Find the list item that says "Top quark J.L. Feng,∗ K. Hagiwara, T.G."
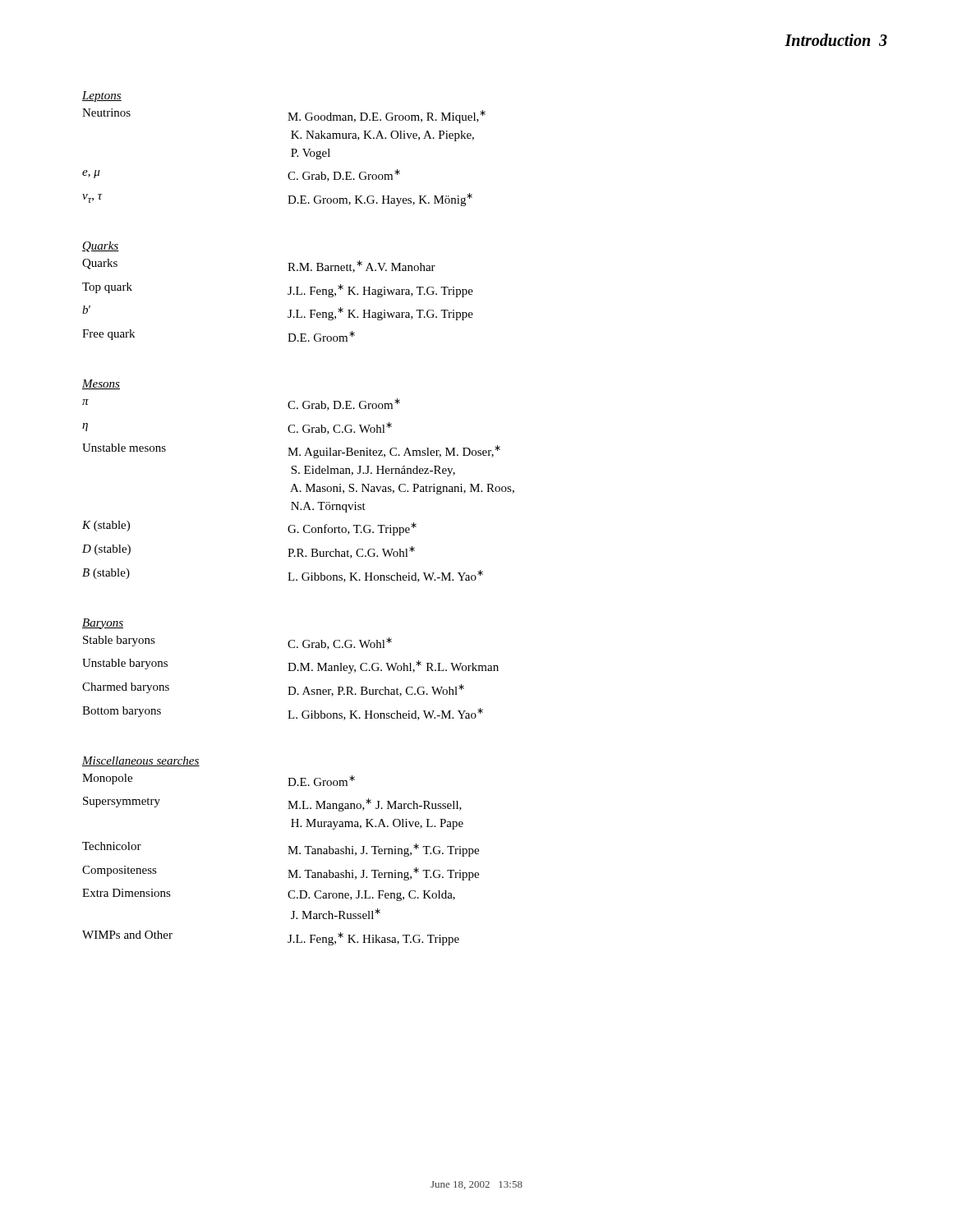Viewport: 953px width, 1232px height. [107, 290]
